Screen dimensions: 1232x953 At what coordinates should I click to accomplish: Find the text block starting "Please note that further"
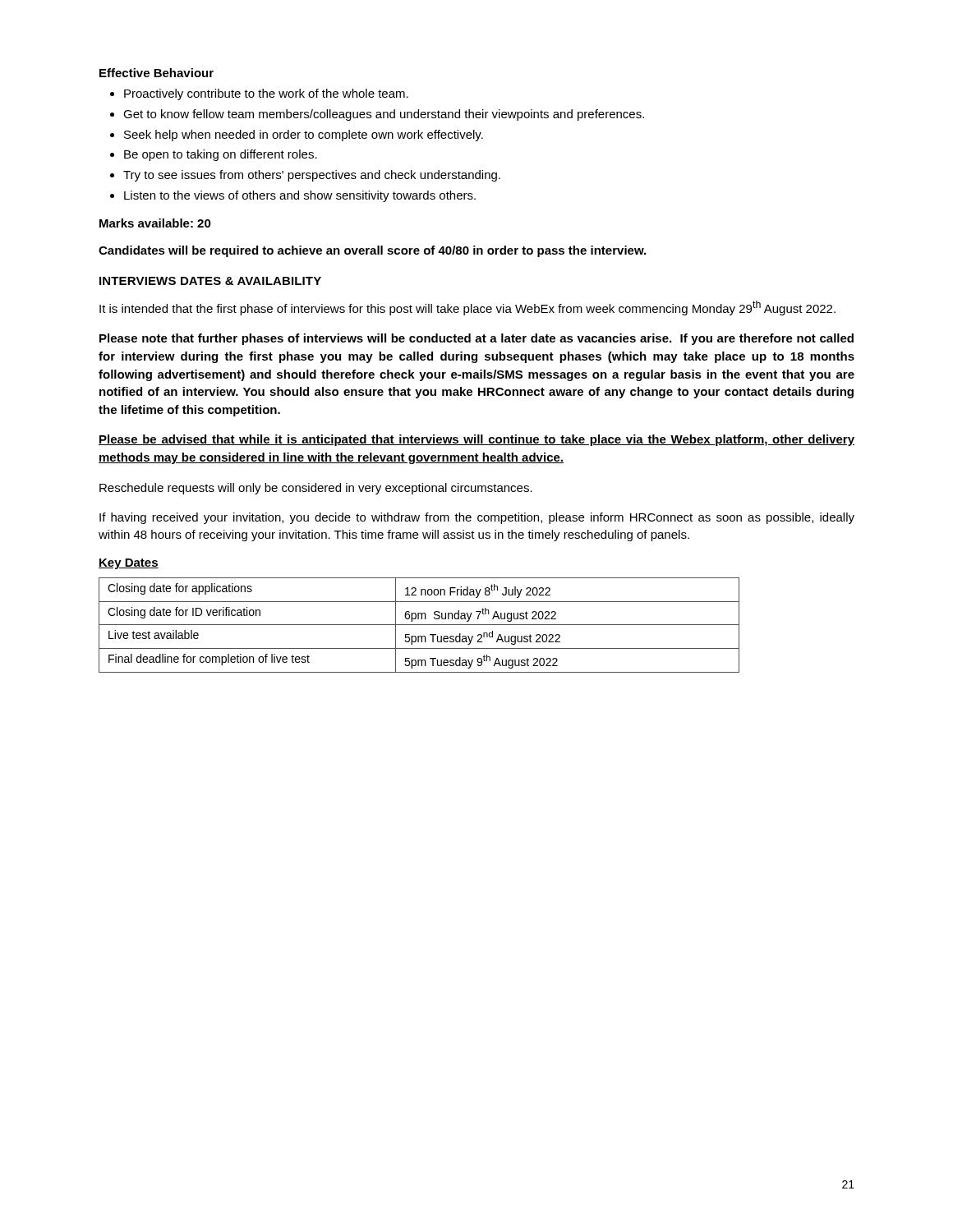coord(476,374)
